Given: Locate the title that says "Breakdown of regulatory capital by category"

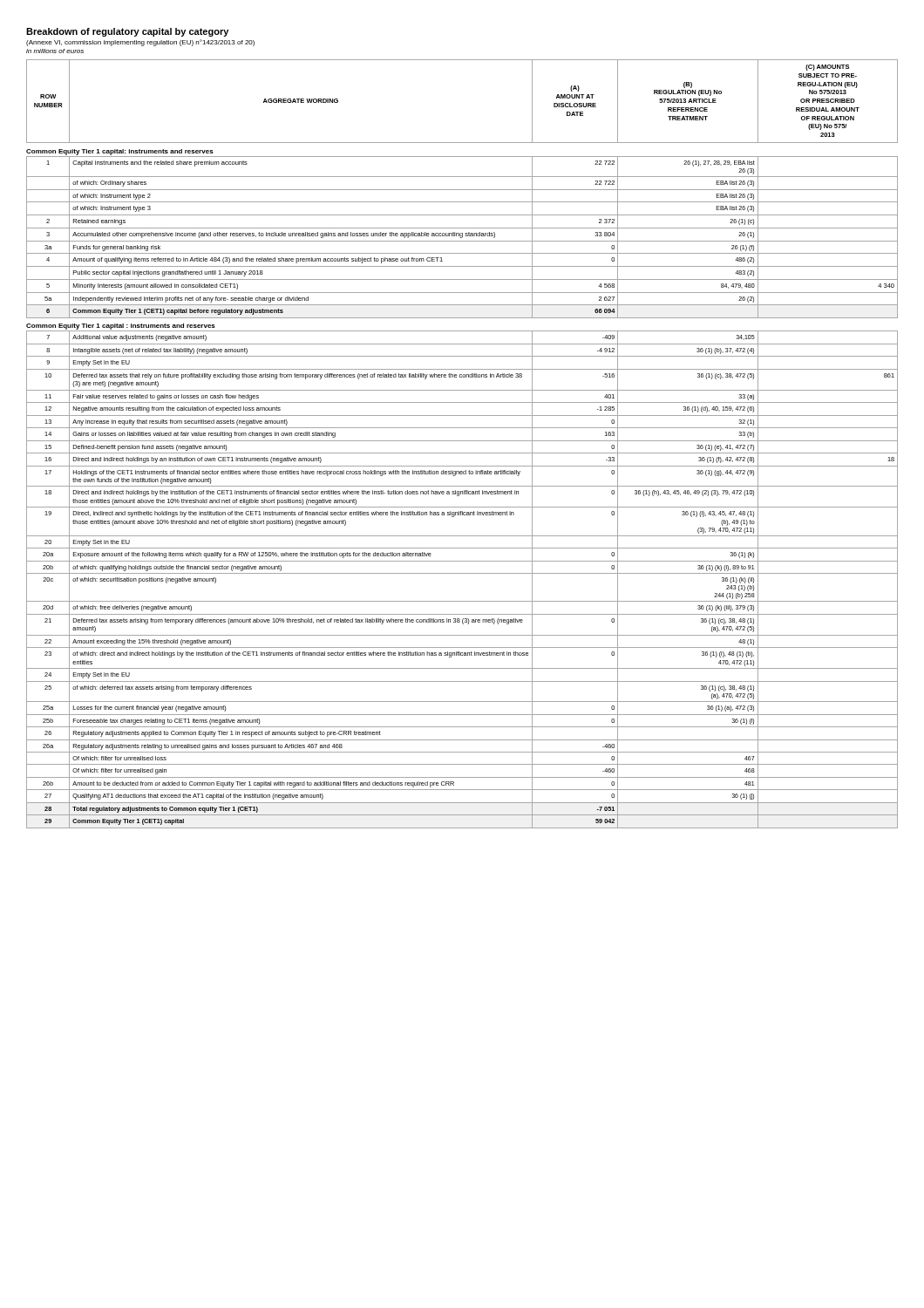Looking at the screenshot, I should [127, 31].
